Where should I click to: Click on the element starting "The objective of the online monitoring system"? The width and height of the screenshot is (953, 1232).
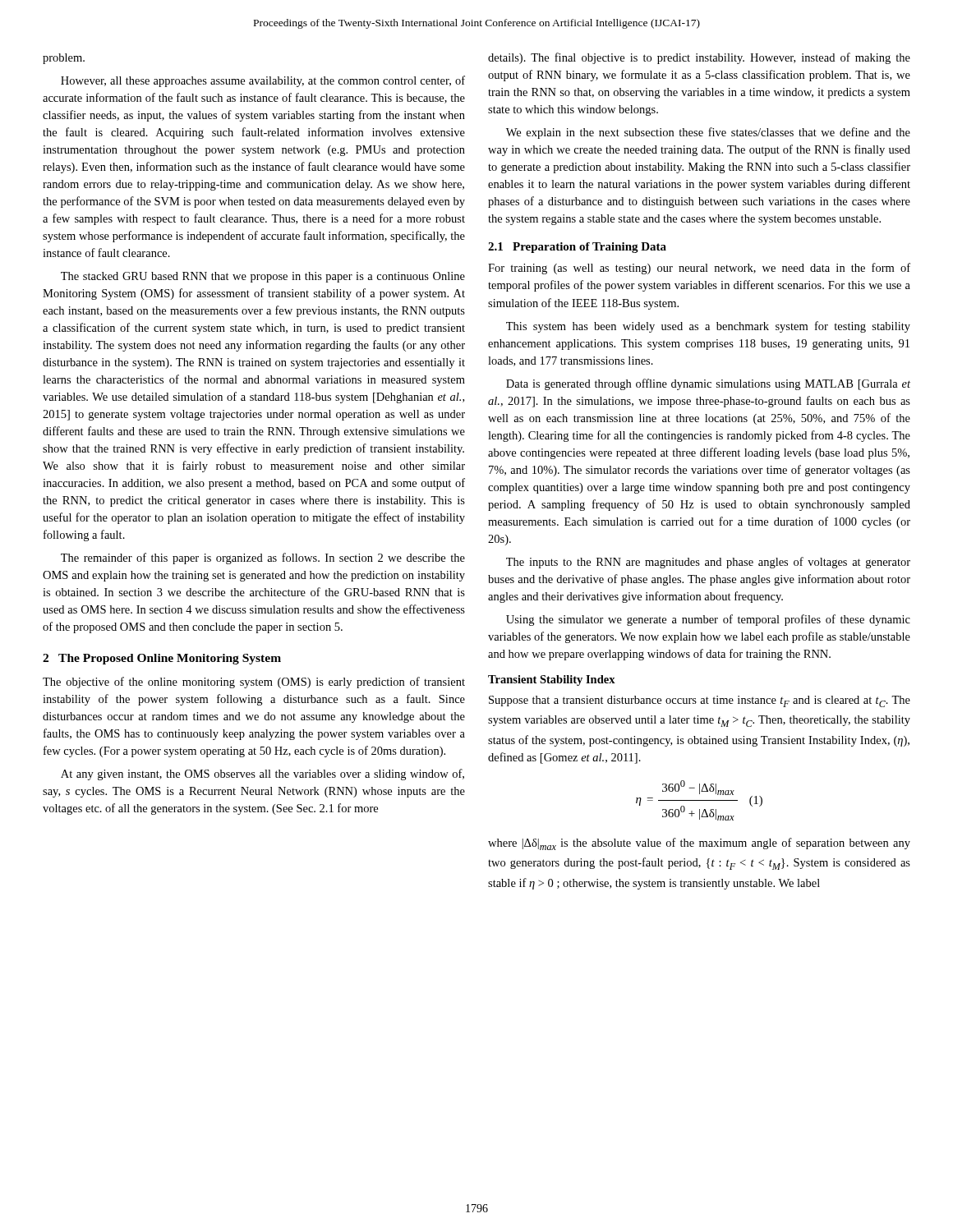pyautogui.click(x=254, y=745)
